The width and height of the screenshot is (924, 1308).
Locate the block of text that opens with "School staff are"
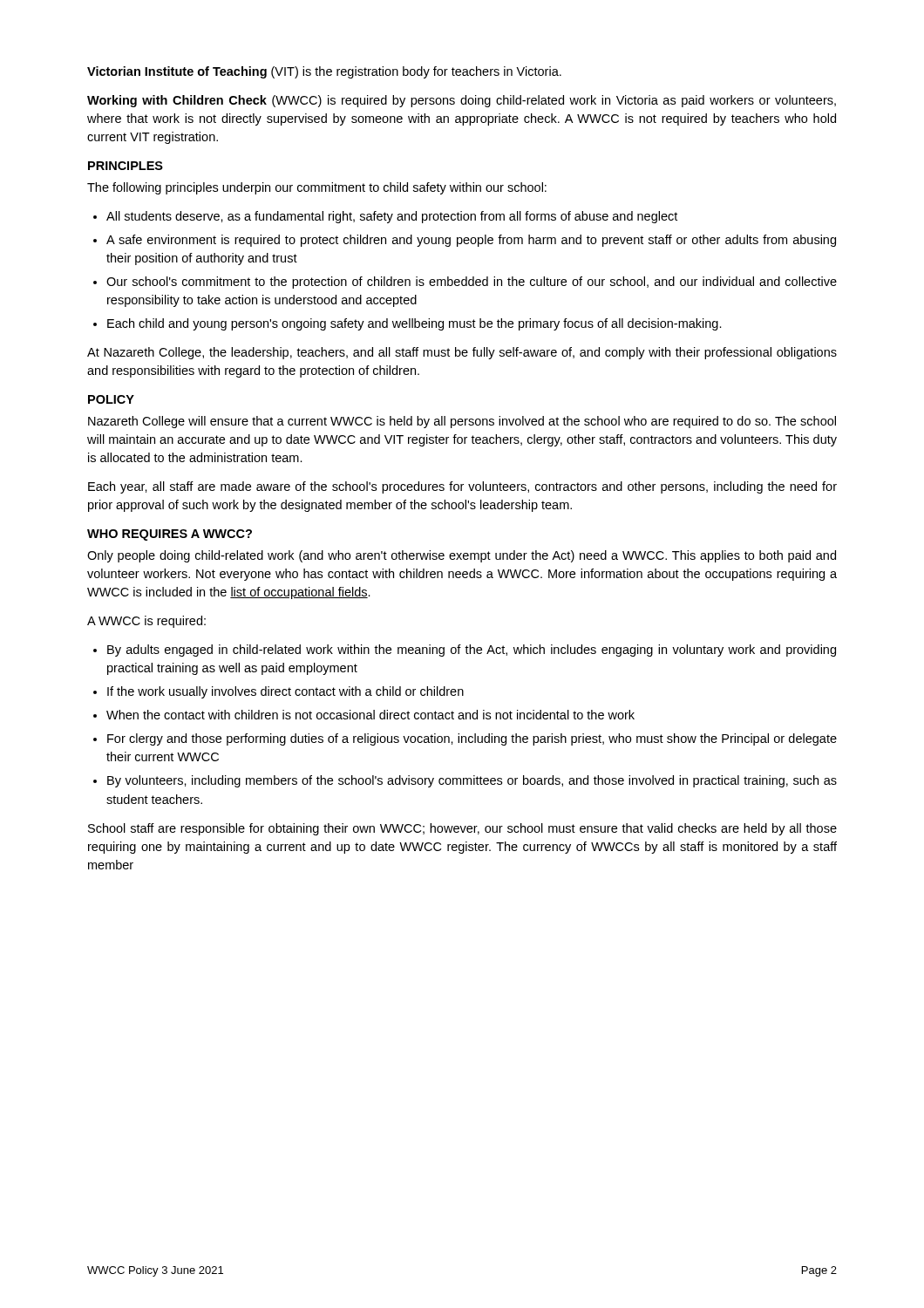pyautogui.click(x=462, y=847)
